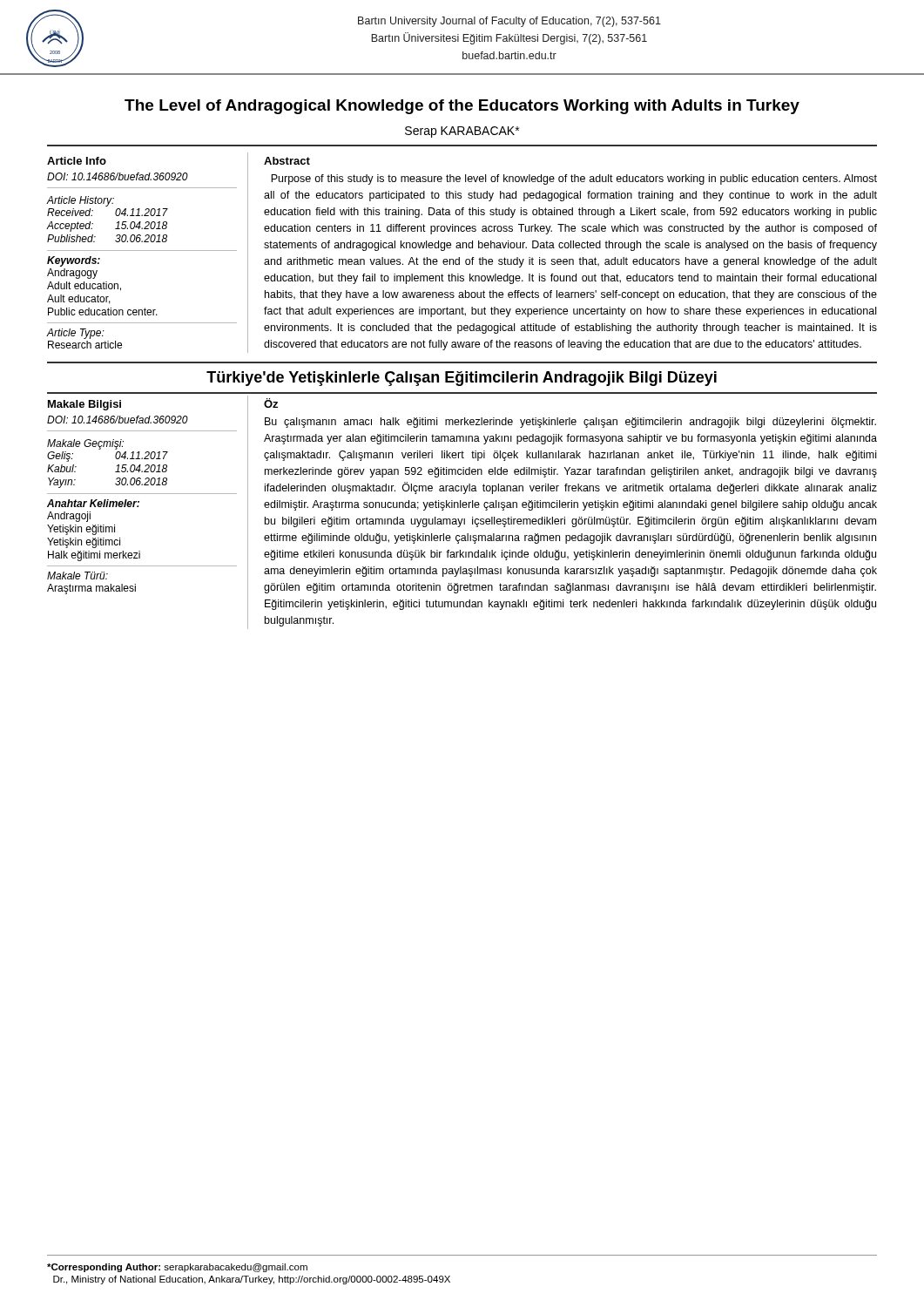
Task: Click the title that begins "Türkiye'de Yetişkinlerle Çalışan"
Action: [x=462, y=377]
